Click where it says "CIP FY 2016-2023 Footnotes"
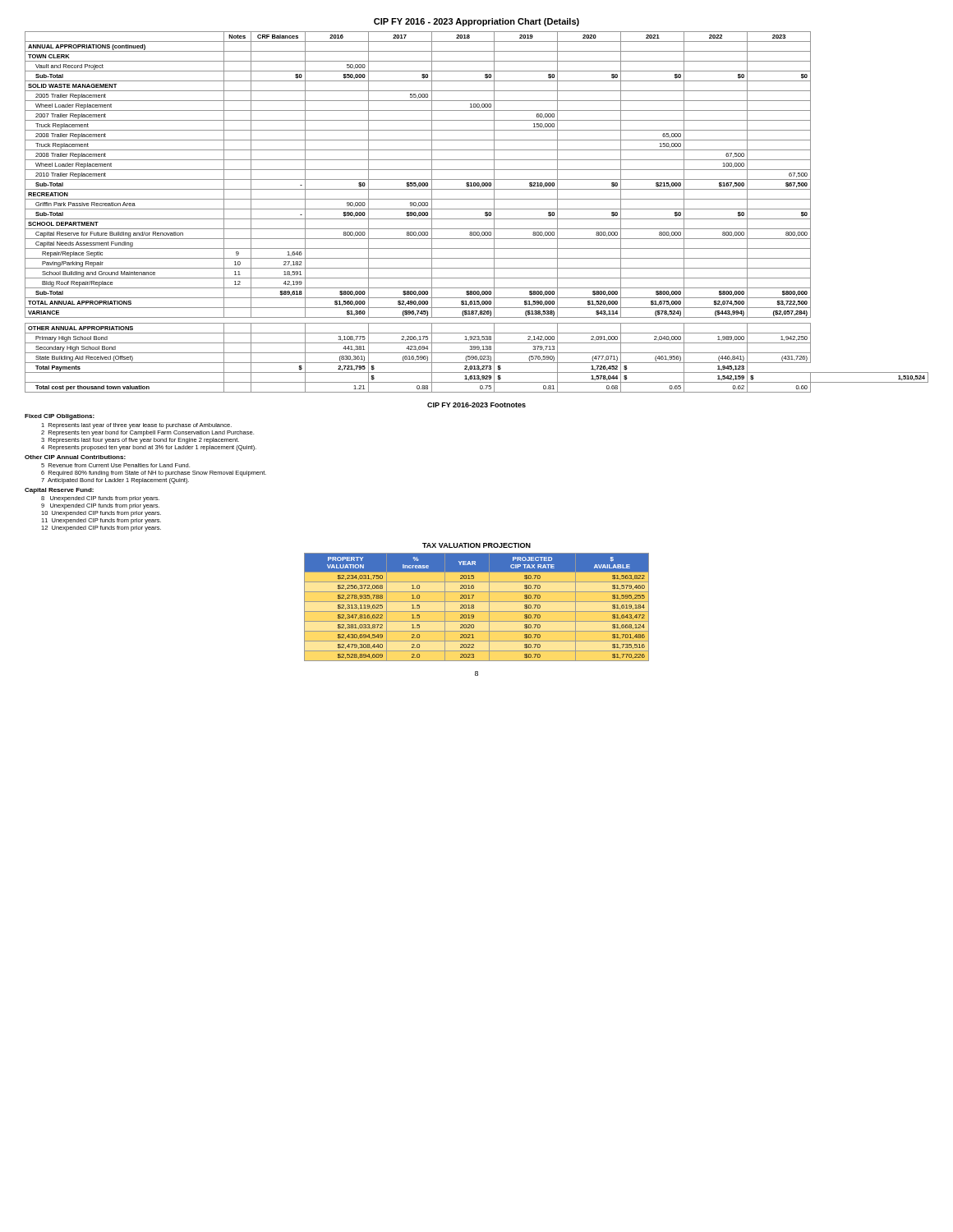The width and height of the screenshot is (953, 1232). pyautogui.click(x=476, y=405)
